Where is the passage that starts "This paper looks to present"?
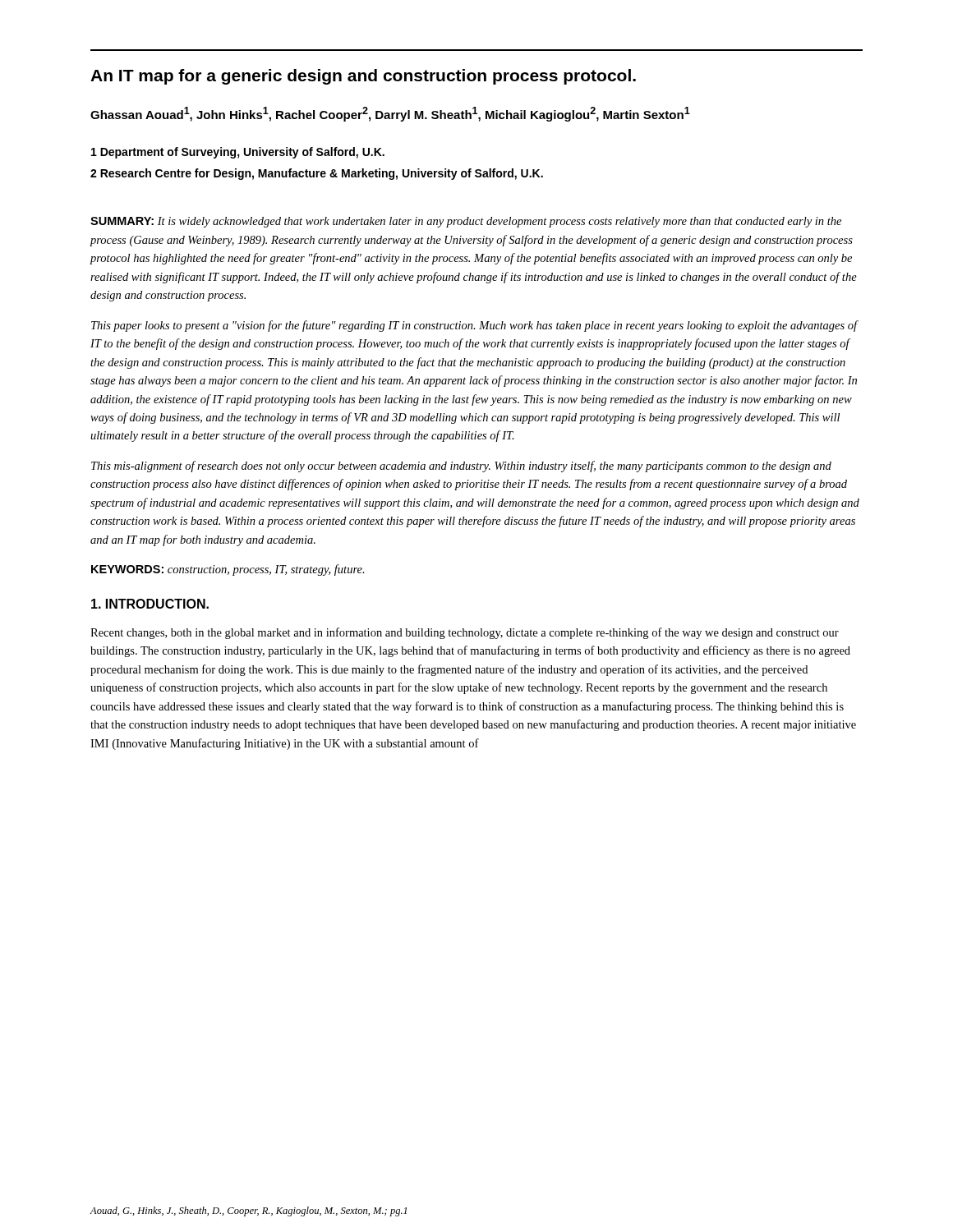This screenshot has width=953, height=1232. point(474,380)
